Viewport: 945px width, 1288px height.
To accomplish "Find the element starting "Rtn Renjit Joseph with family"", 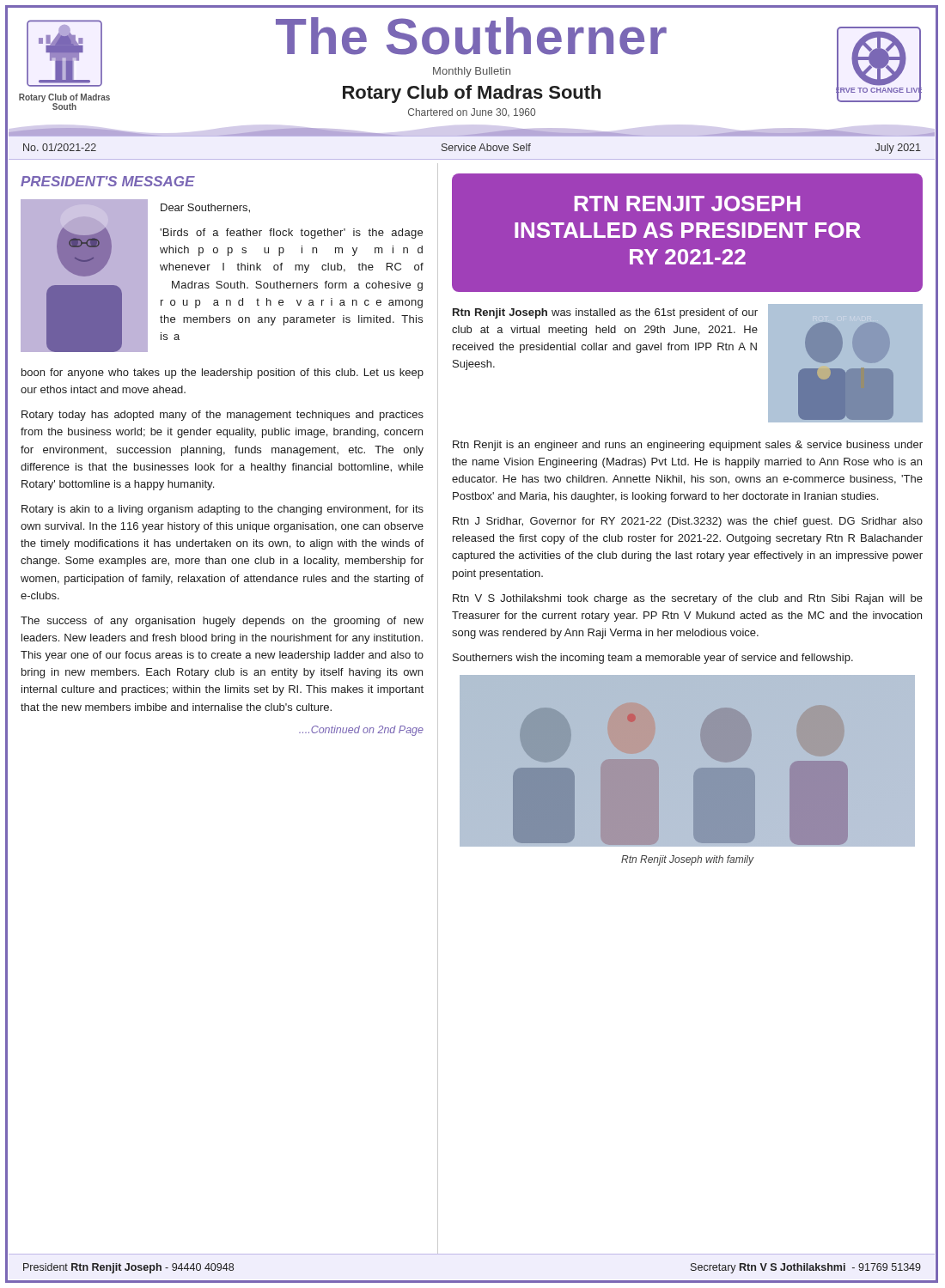I will click(x=687, y=860).
